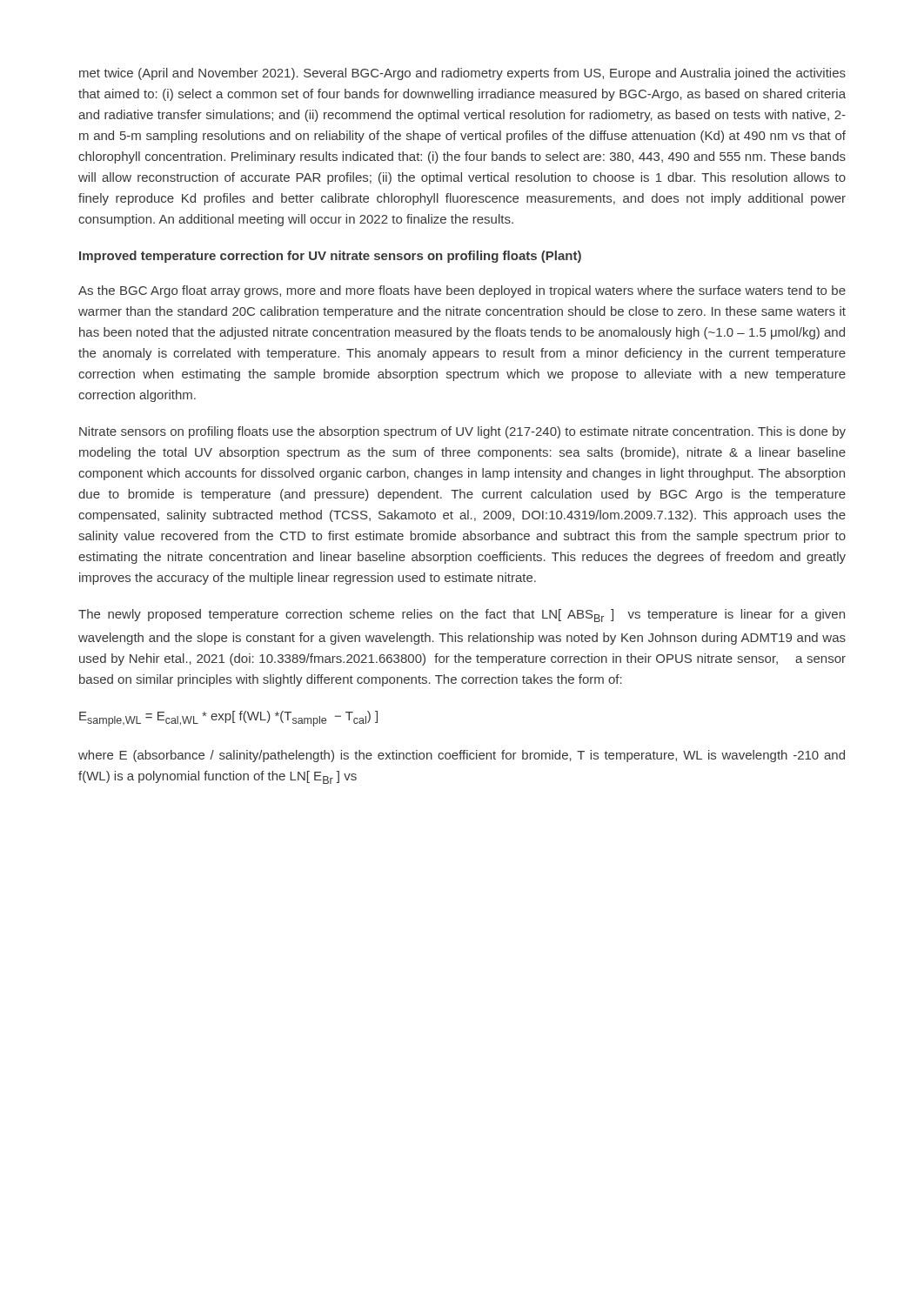This screenshot has width=924, height=1305.
Task: Click the passage that begins "The newly proposed temperature correction scheme relies"
Action: pos(462,646)
